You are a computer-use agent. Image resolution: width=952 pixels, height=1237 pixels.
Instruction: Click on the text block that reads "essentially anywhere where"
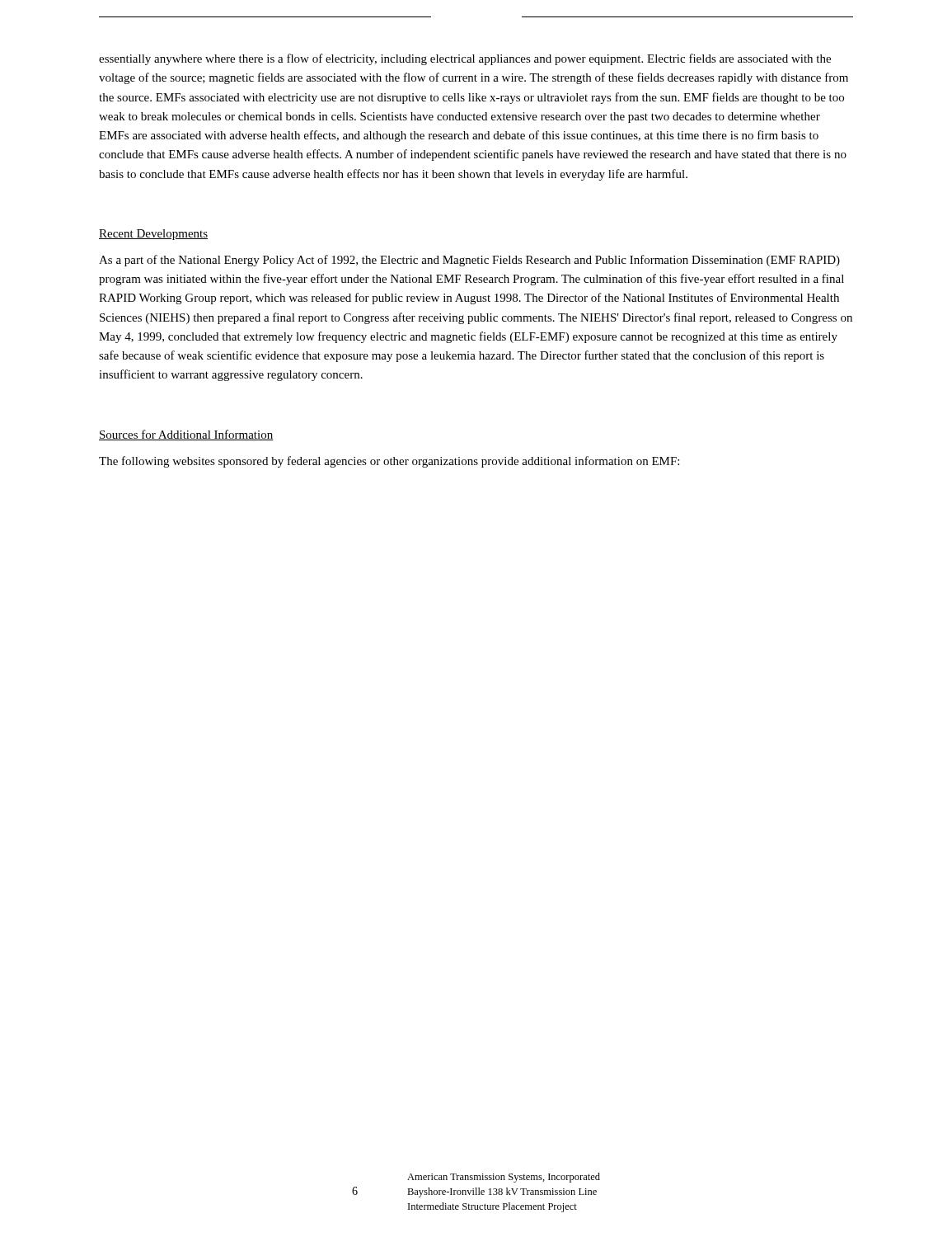[474, 116]
